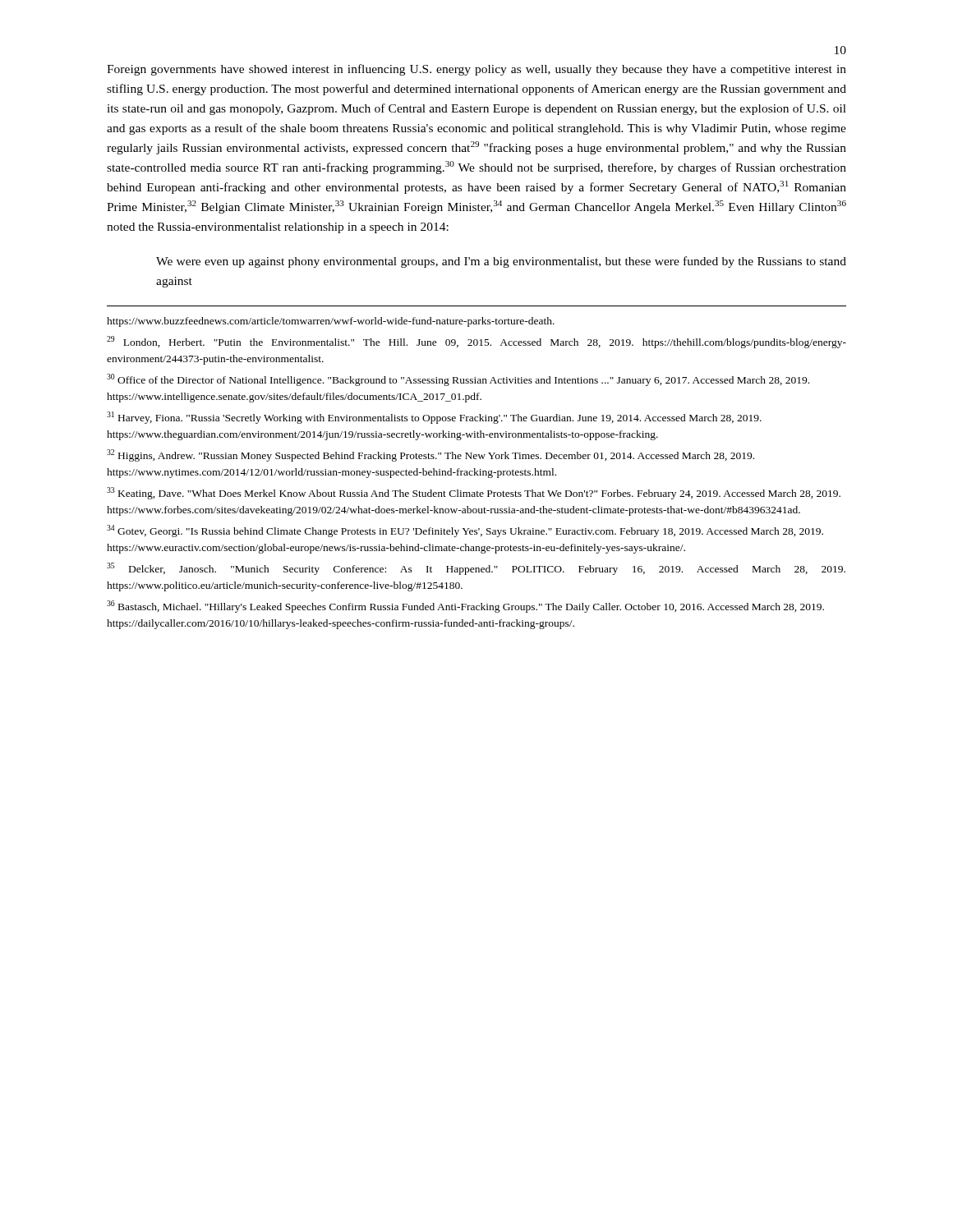Image resolution: width=953 pixels, height=1232 pixels.
Task: Where is the passage that starts "32 Higgins, Andrew. "Russian Money Suspected"?
Action: tap(431, 463)
